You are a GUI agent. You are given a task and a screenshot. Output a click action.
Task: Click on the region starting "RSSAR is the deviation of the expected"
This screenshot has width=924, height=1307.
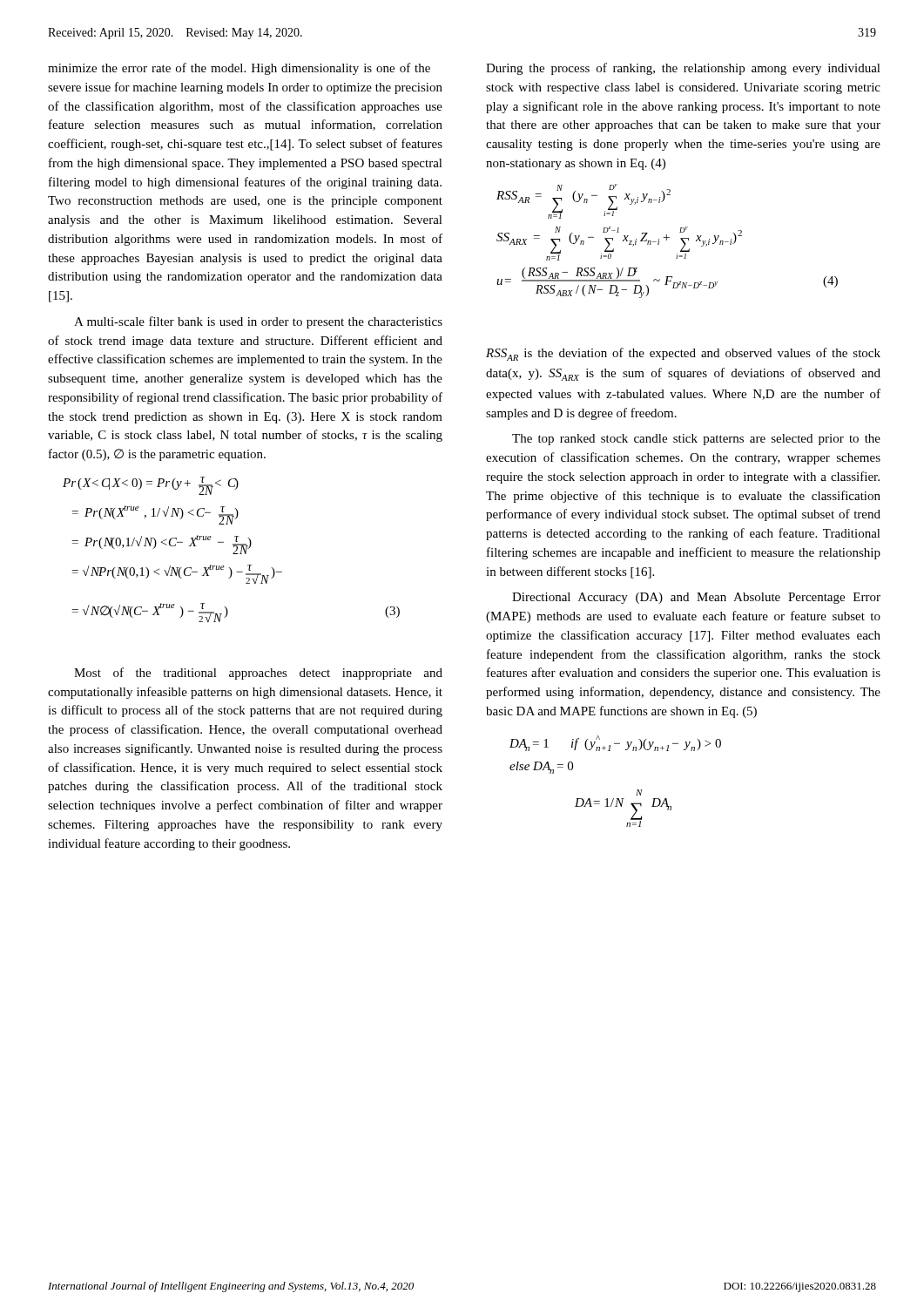(683, 383)
